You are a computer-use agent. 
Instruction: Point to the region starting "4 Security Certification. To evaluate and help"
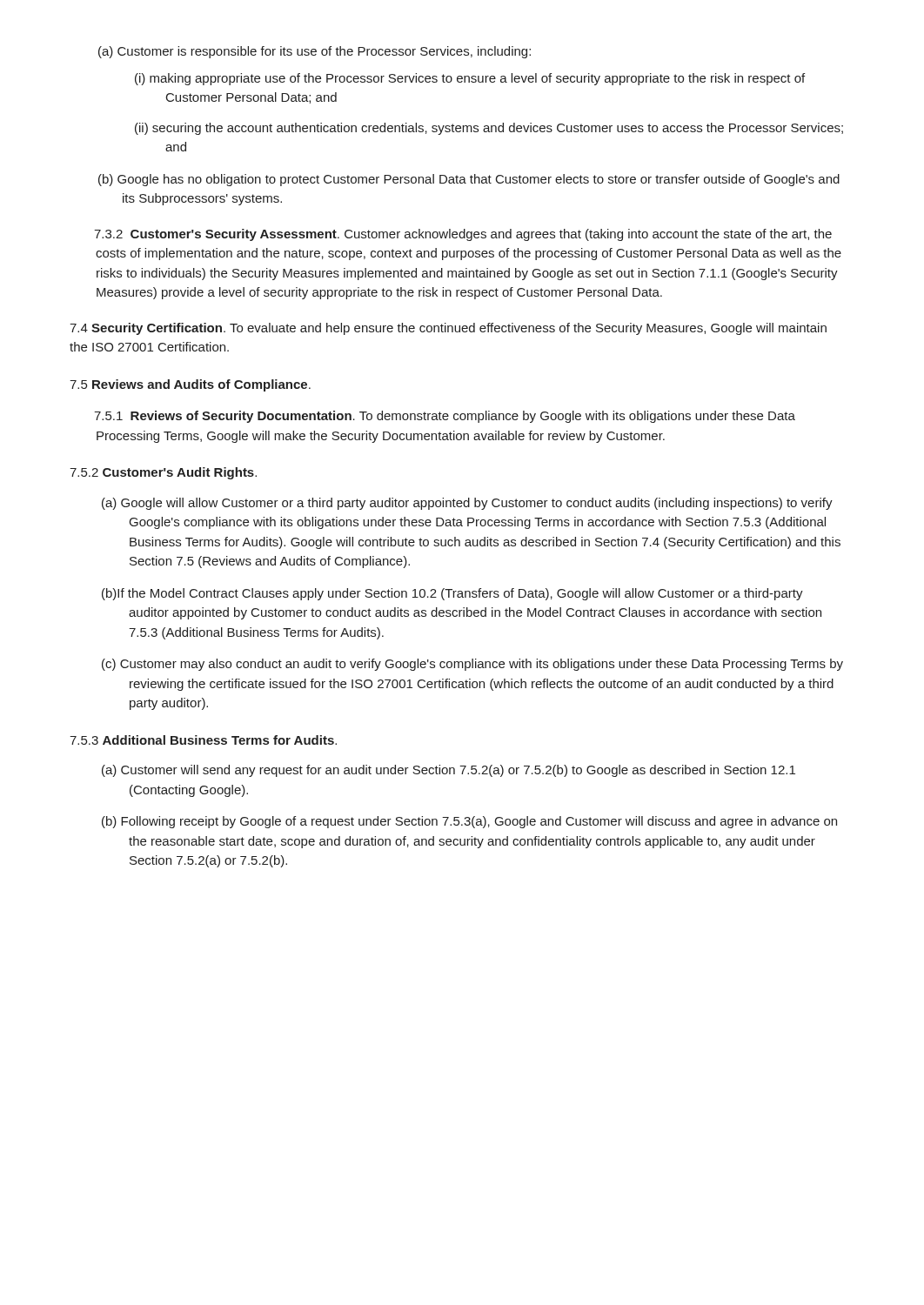pos(448,337)
